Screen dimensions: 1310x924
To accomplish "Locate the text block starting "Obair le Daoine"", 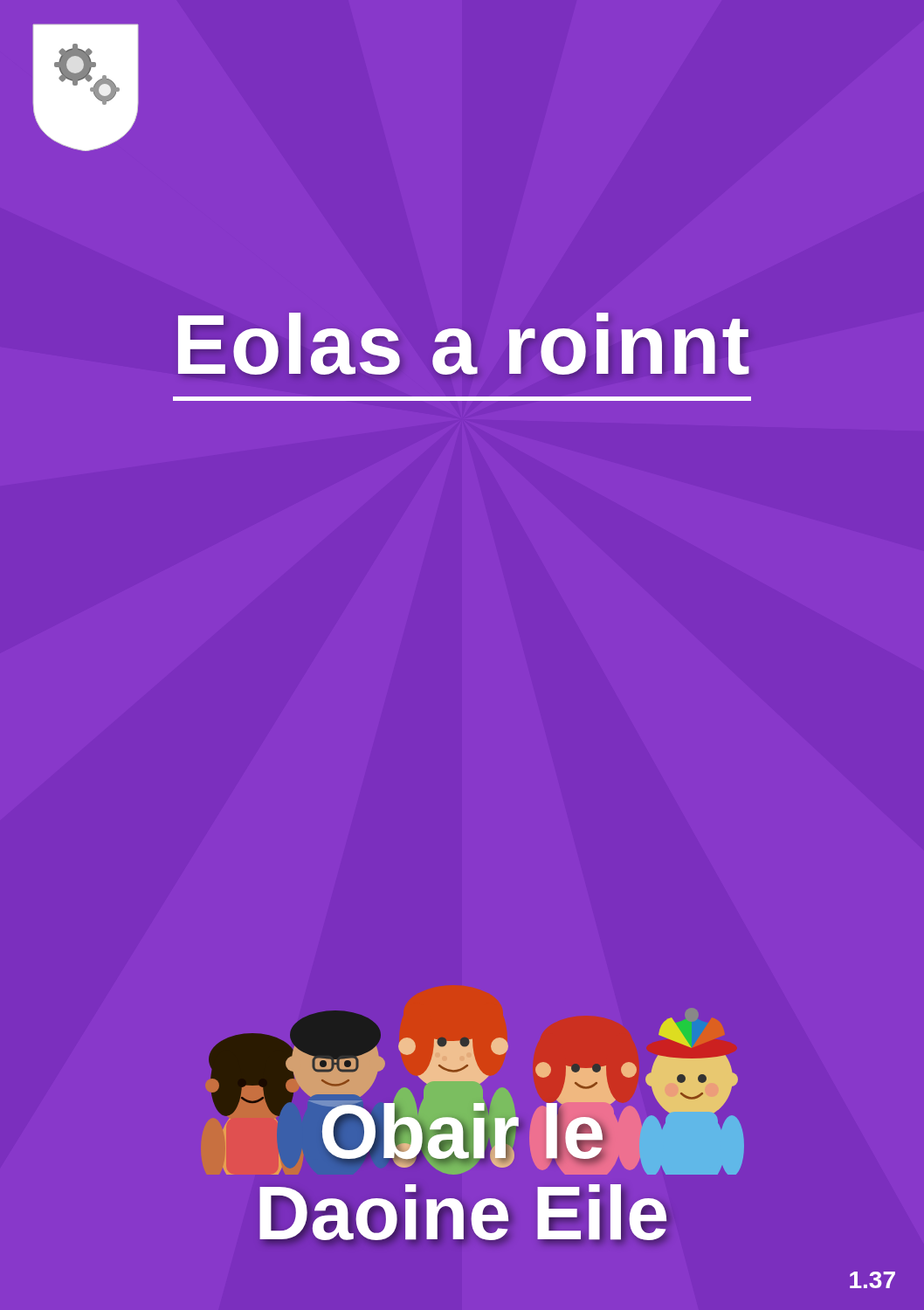I will [x=462, y=1173].
